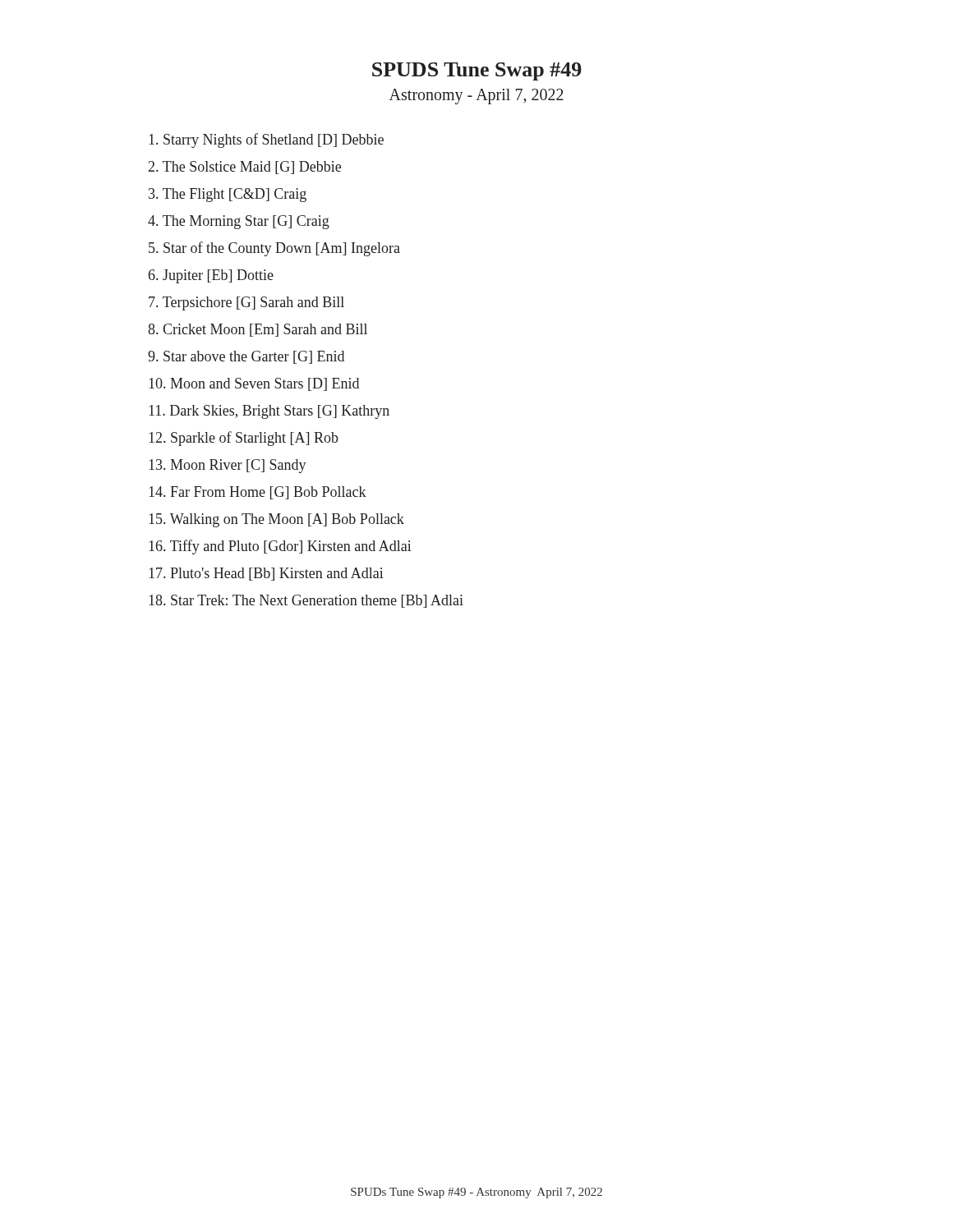Point to the region starting "18. Star Trek: The Next"

pos(306,600)
